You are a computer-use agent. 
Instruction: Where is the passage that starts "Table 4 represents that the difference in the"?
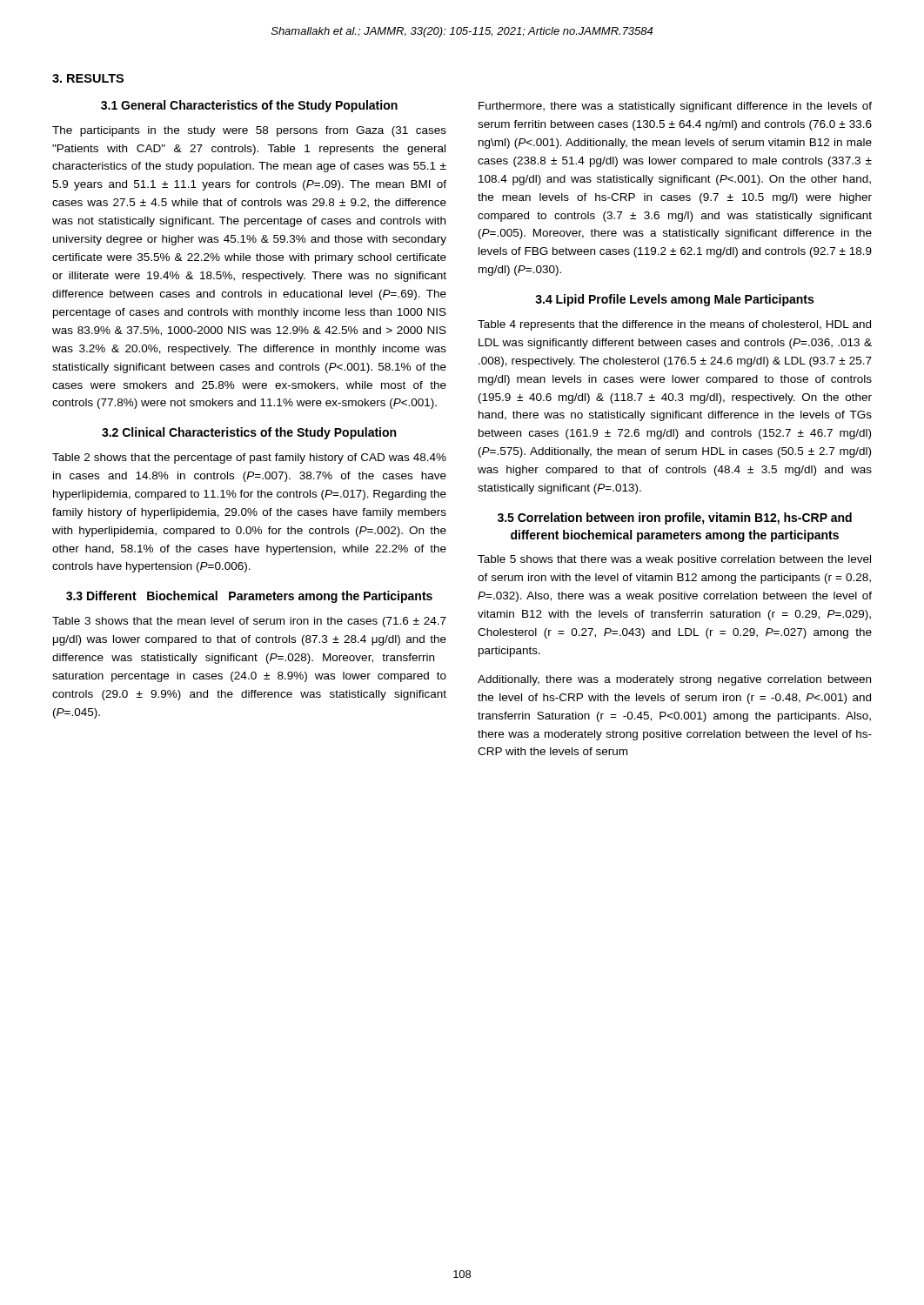click(675, 406)
